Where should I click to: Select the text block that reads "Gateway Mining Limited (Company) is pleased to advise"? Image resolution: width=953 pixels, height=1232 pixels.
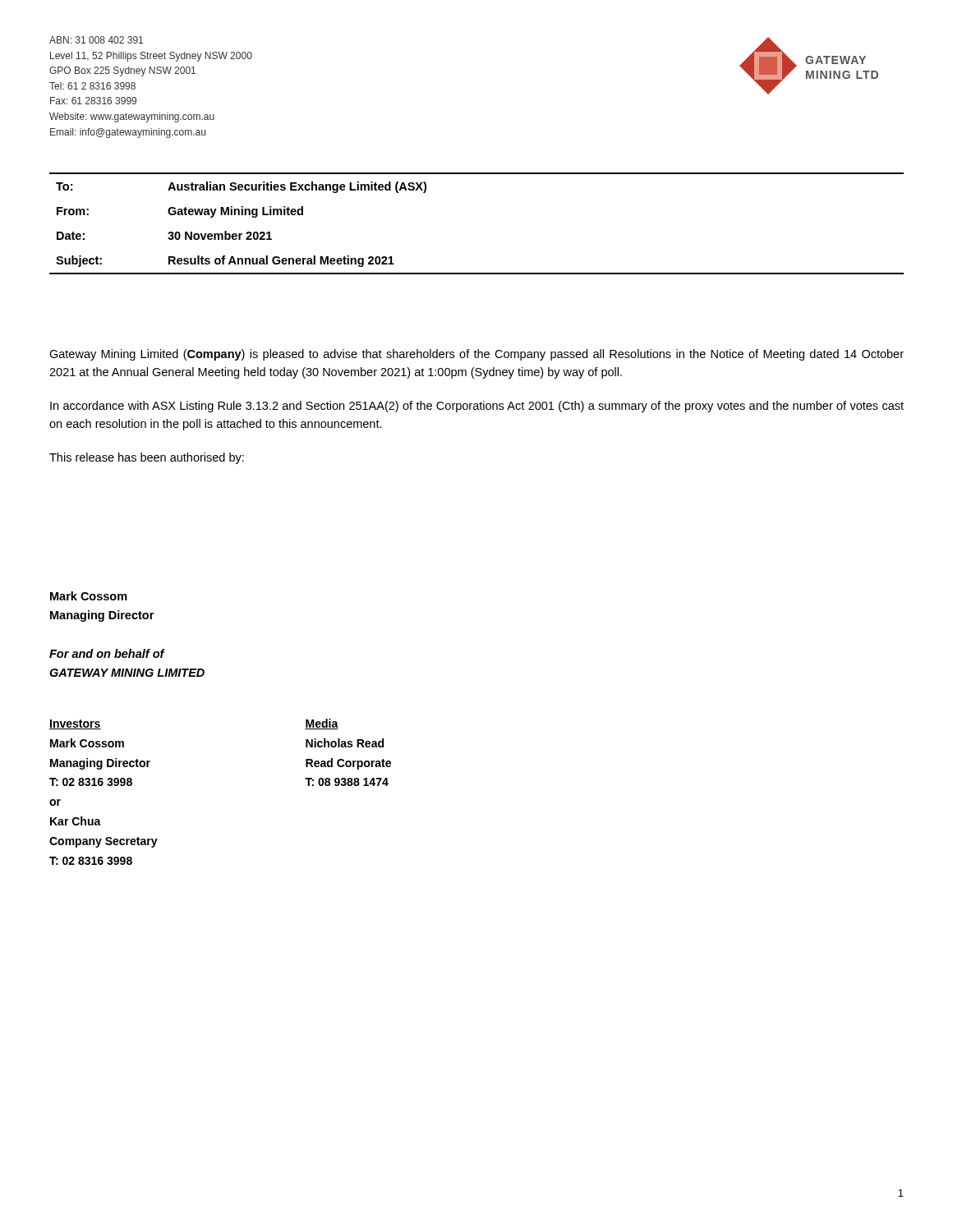[x=476, y=363]
